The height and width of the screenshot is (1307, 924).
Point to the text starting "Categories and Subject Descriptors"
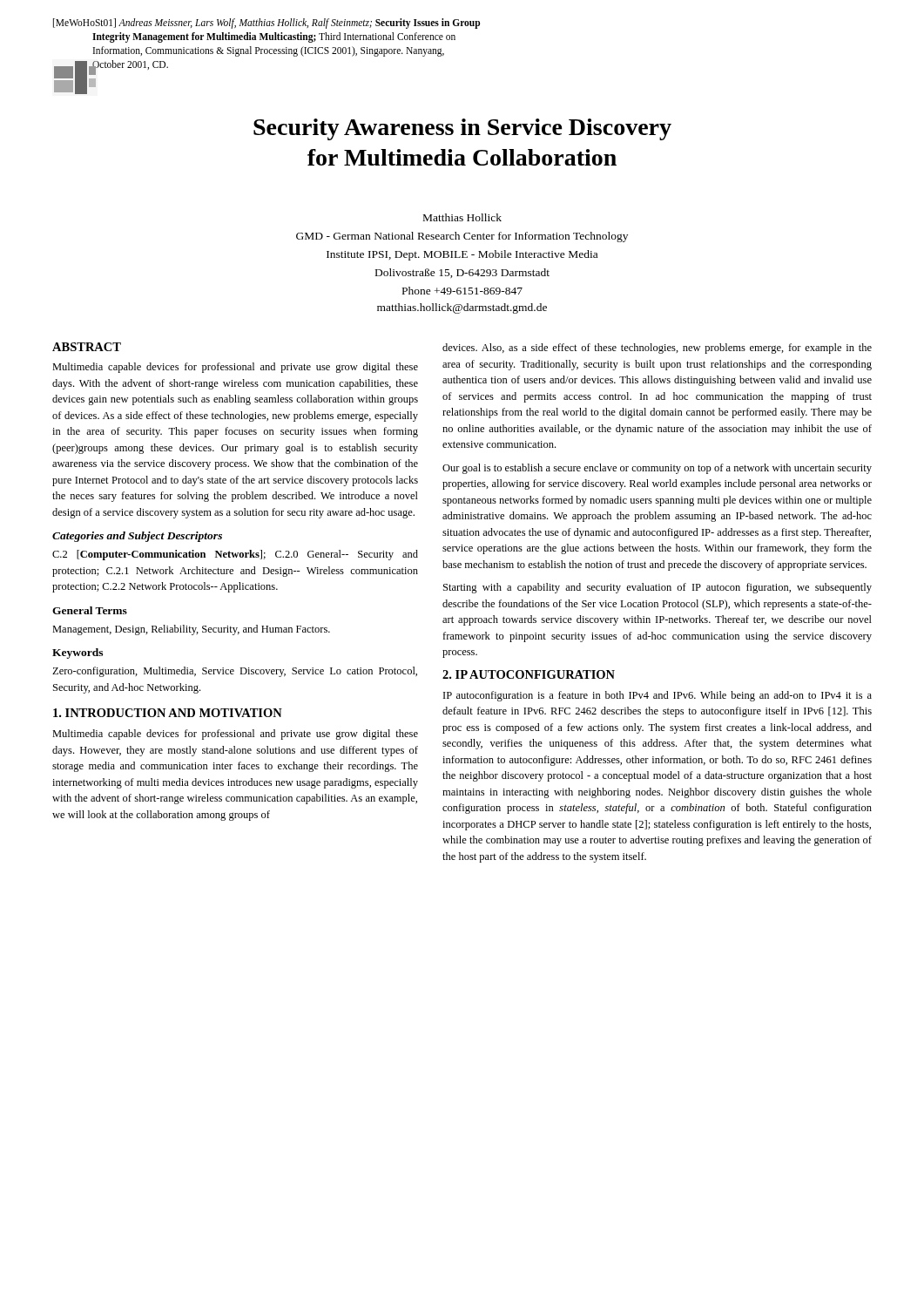coord(137,535)
